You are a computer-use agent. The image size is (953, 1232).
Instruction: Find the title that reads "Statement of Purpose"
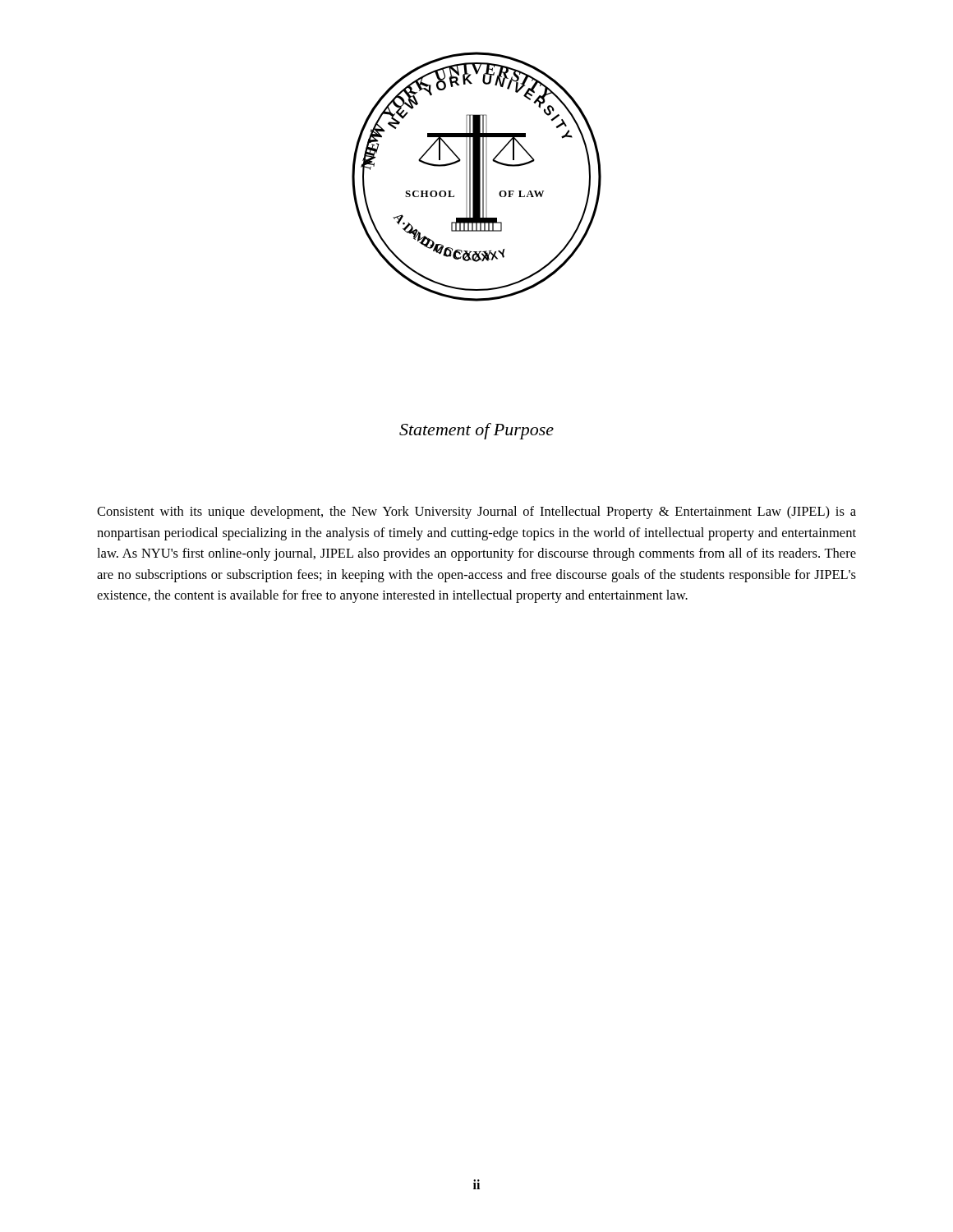[476, 429]
